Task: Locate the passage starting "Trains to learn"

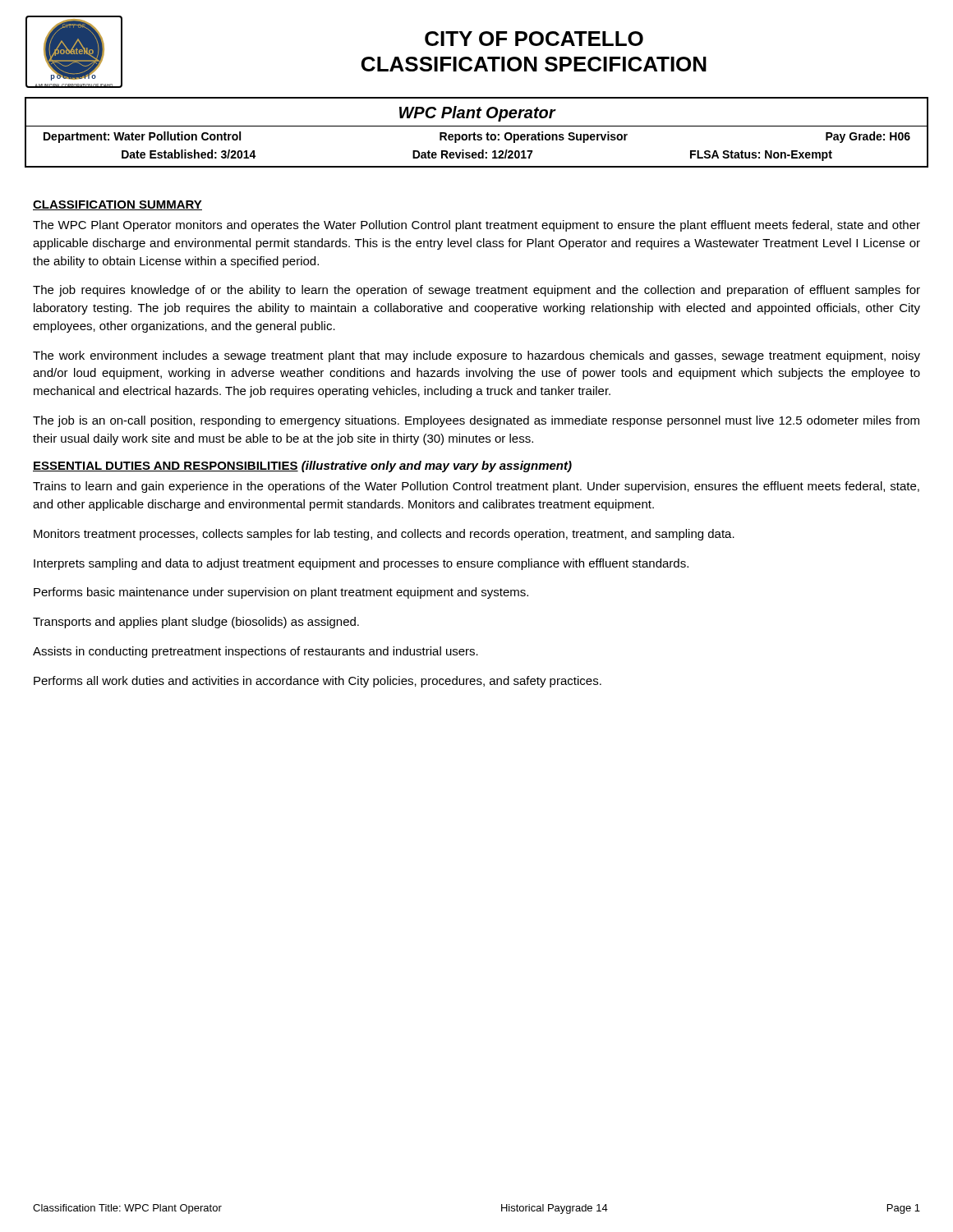Action: pos(476,495)
